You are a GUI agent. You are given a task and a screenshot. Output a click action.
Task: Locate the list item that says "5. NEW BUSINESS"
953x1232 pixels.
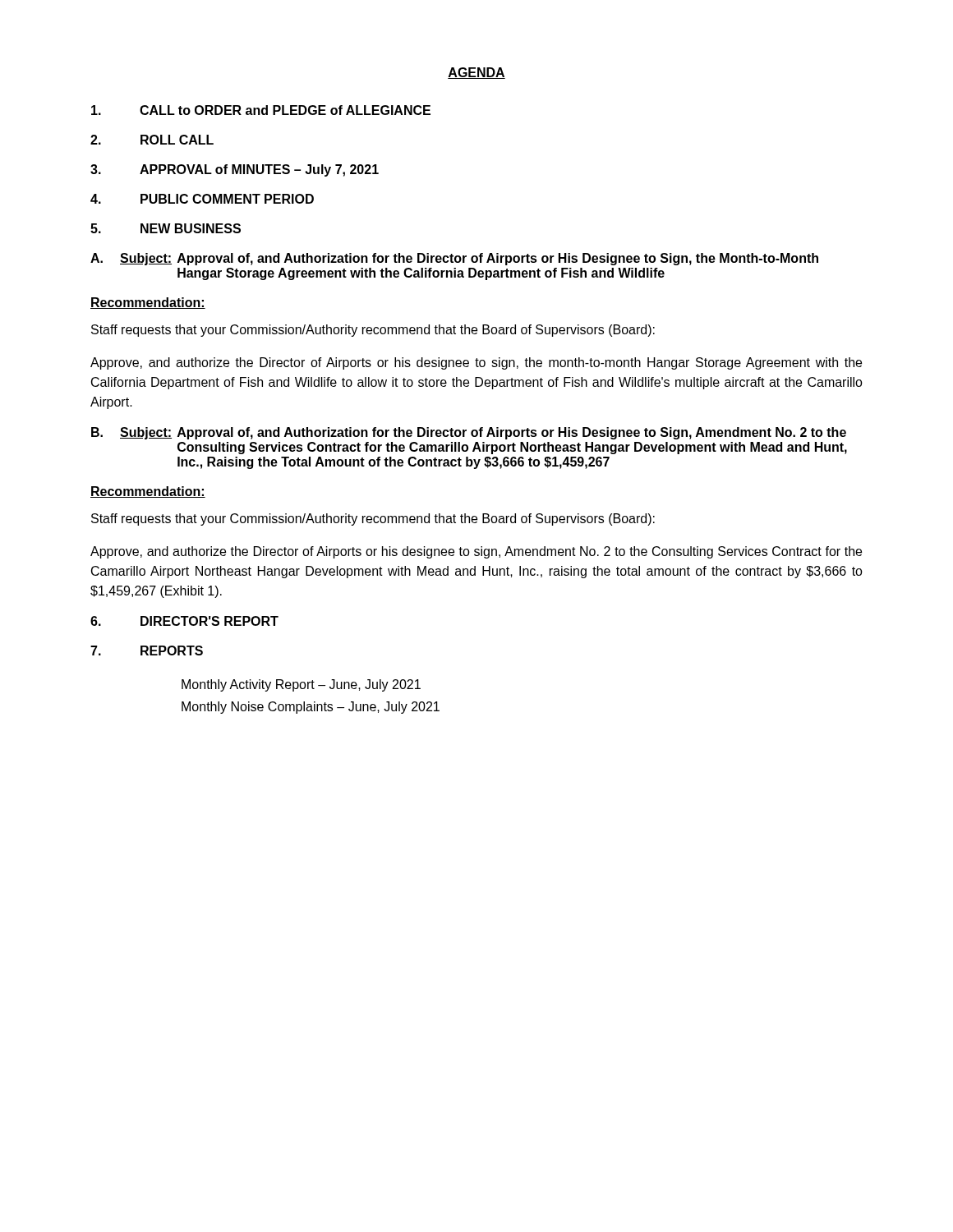pos(166,229)
